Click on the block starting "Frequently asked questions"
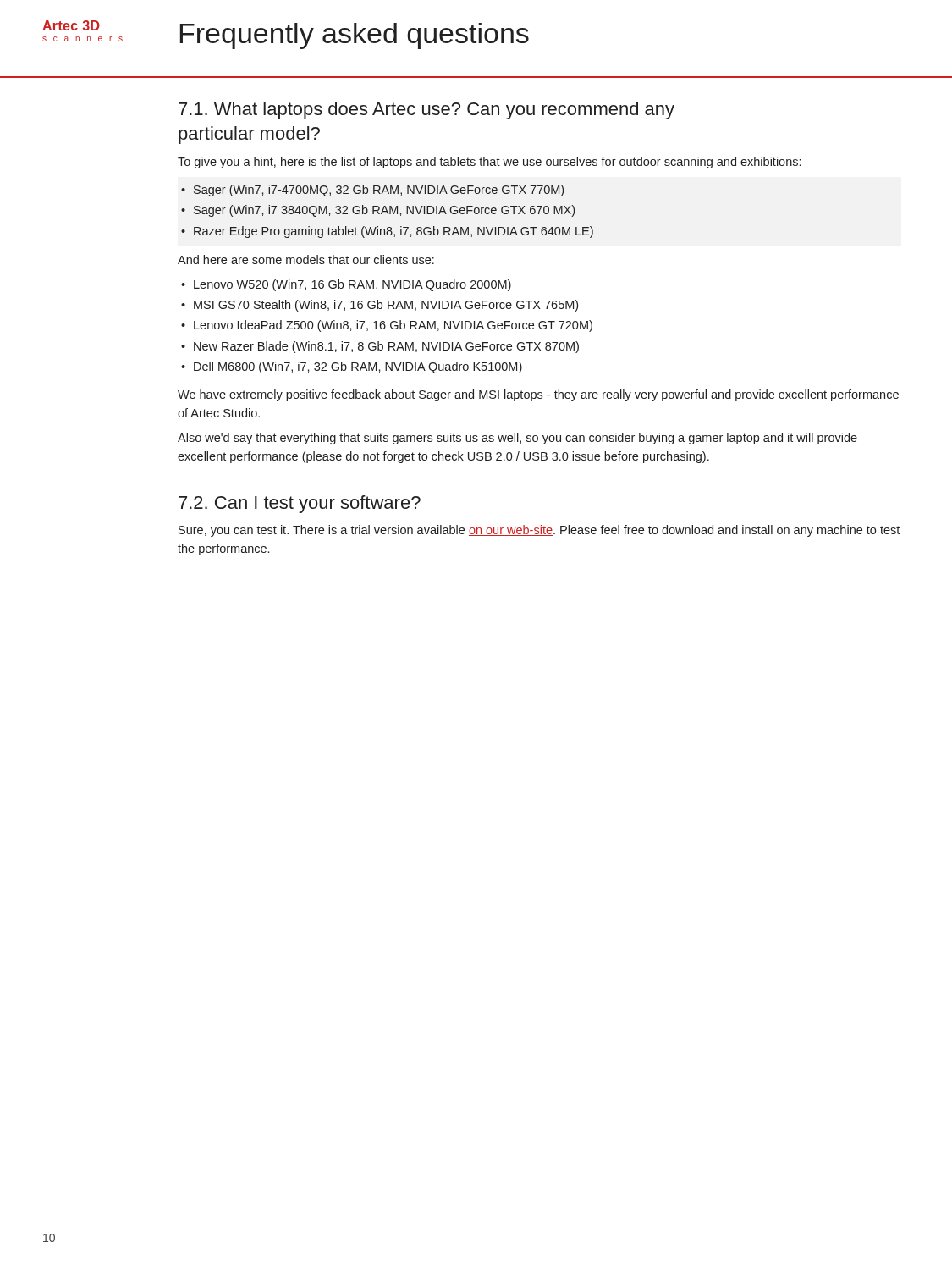 pyautogui.click(x=539, y=33)
